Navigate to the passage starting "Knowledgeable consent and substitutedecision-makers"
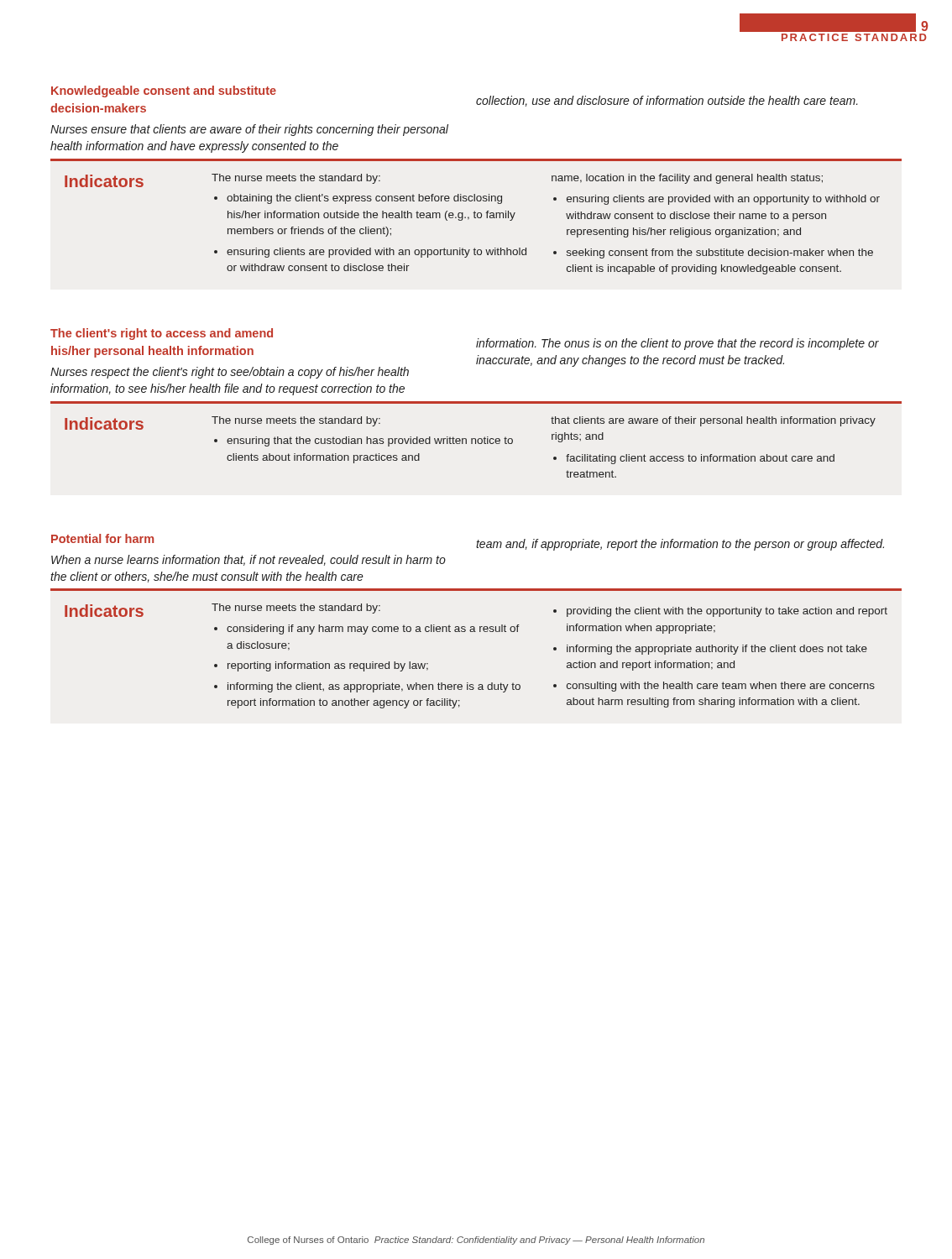The image size is (952, 1259). coord(163,99)
